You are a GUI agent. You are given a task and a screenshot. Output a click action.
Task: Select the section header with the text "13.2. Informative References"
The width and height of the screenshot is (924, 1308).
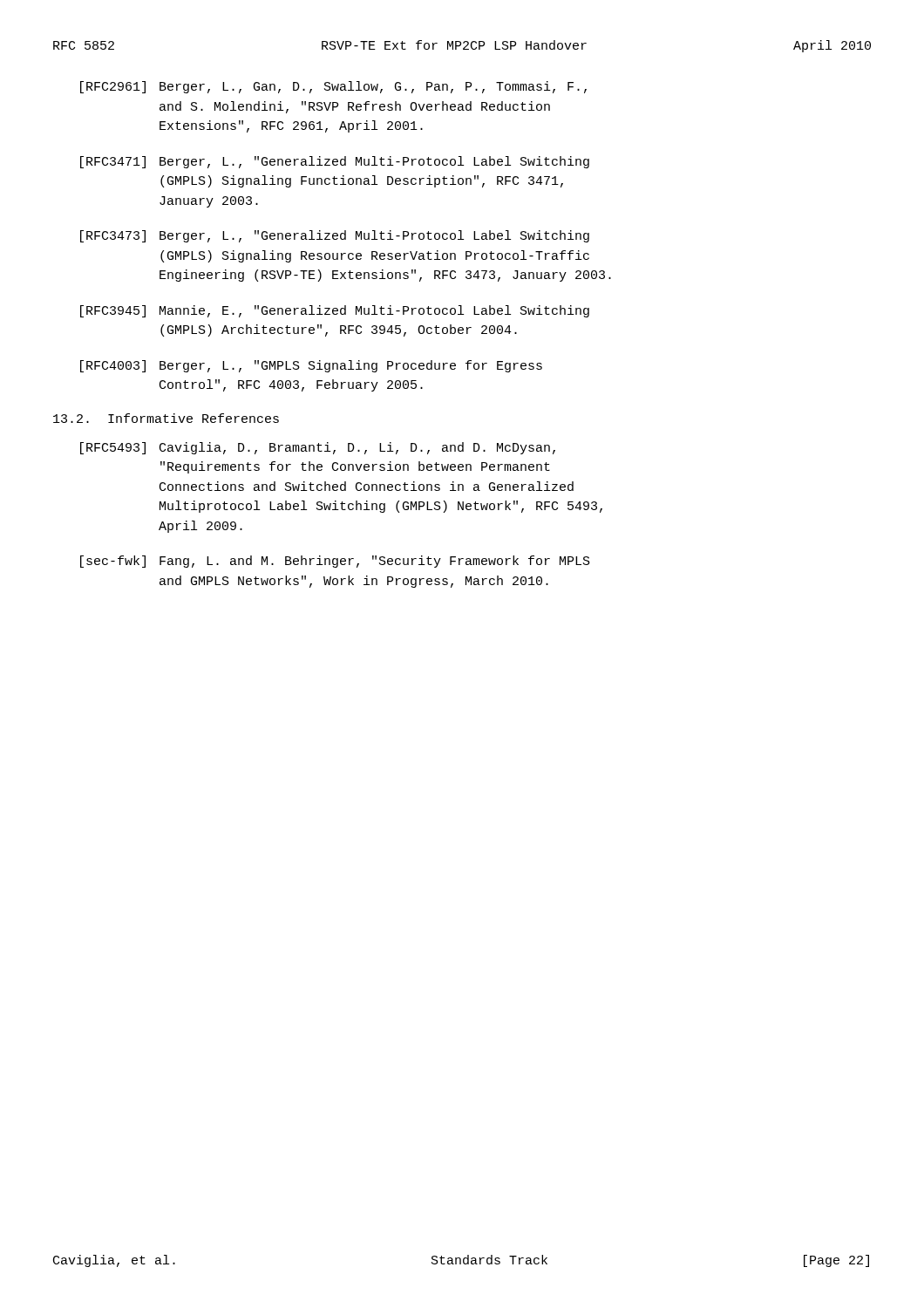[x=166, y=419]
